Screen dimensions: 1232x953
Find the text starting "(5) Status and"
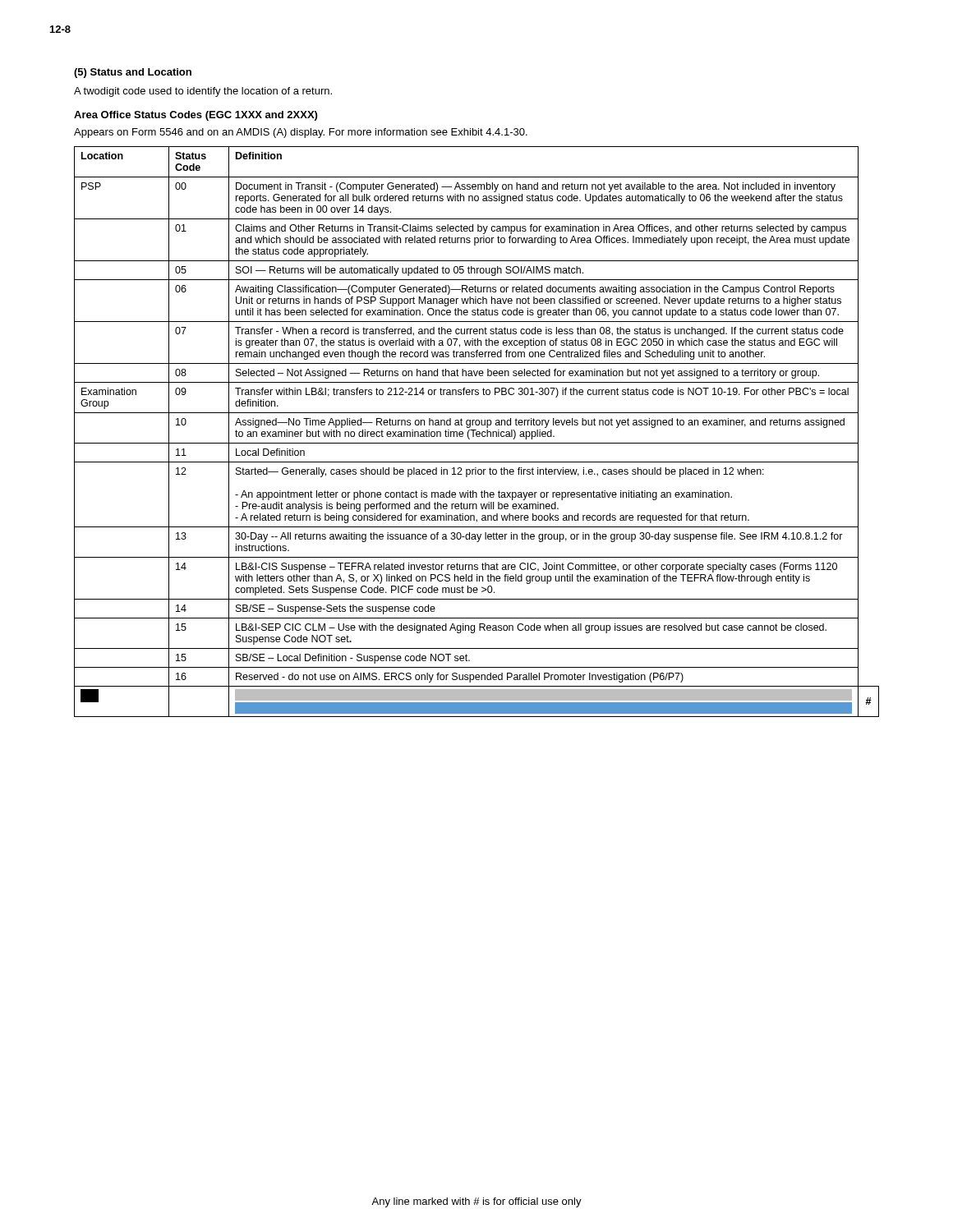click(133, 72)
